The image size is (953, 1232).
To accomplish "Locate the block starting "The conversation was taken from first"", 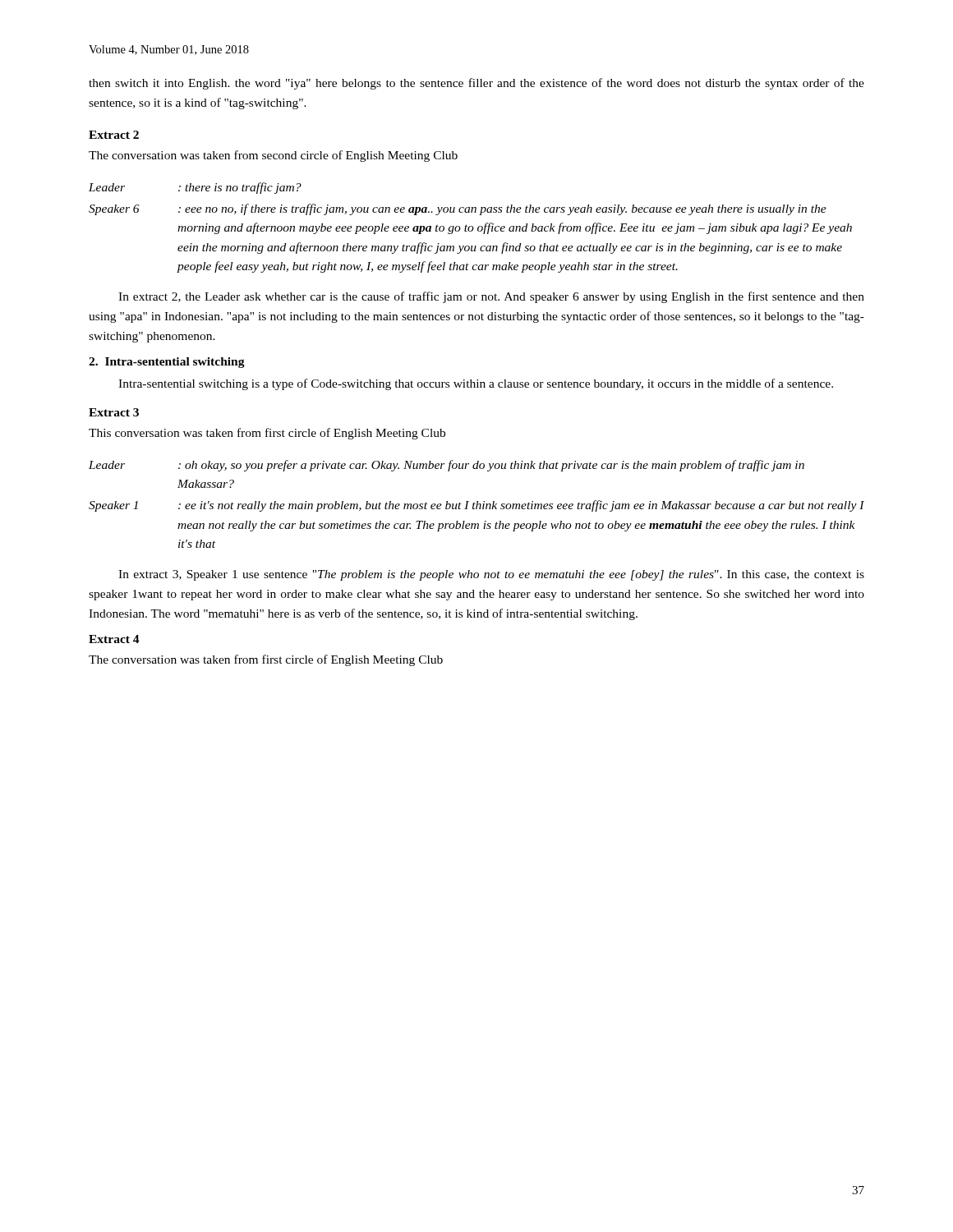I will point(266,659).
